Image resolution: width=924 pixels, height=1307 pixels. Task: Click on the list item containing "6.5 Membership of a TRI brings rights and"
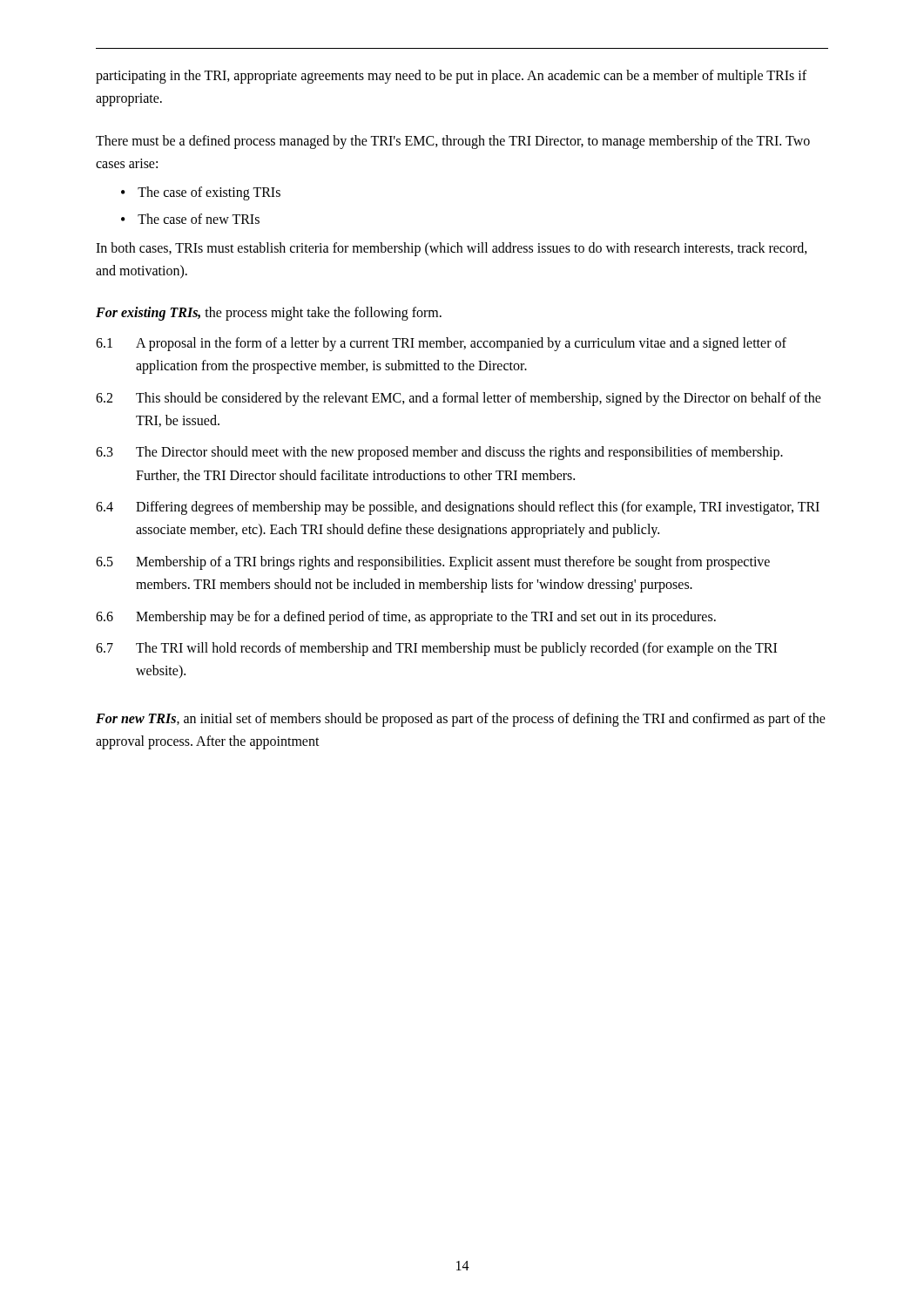click(462, 574)
